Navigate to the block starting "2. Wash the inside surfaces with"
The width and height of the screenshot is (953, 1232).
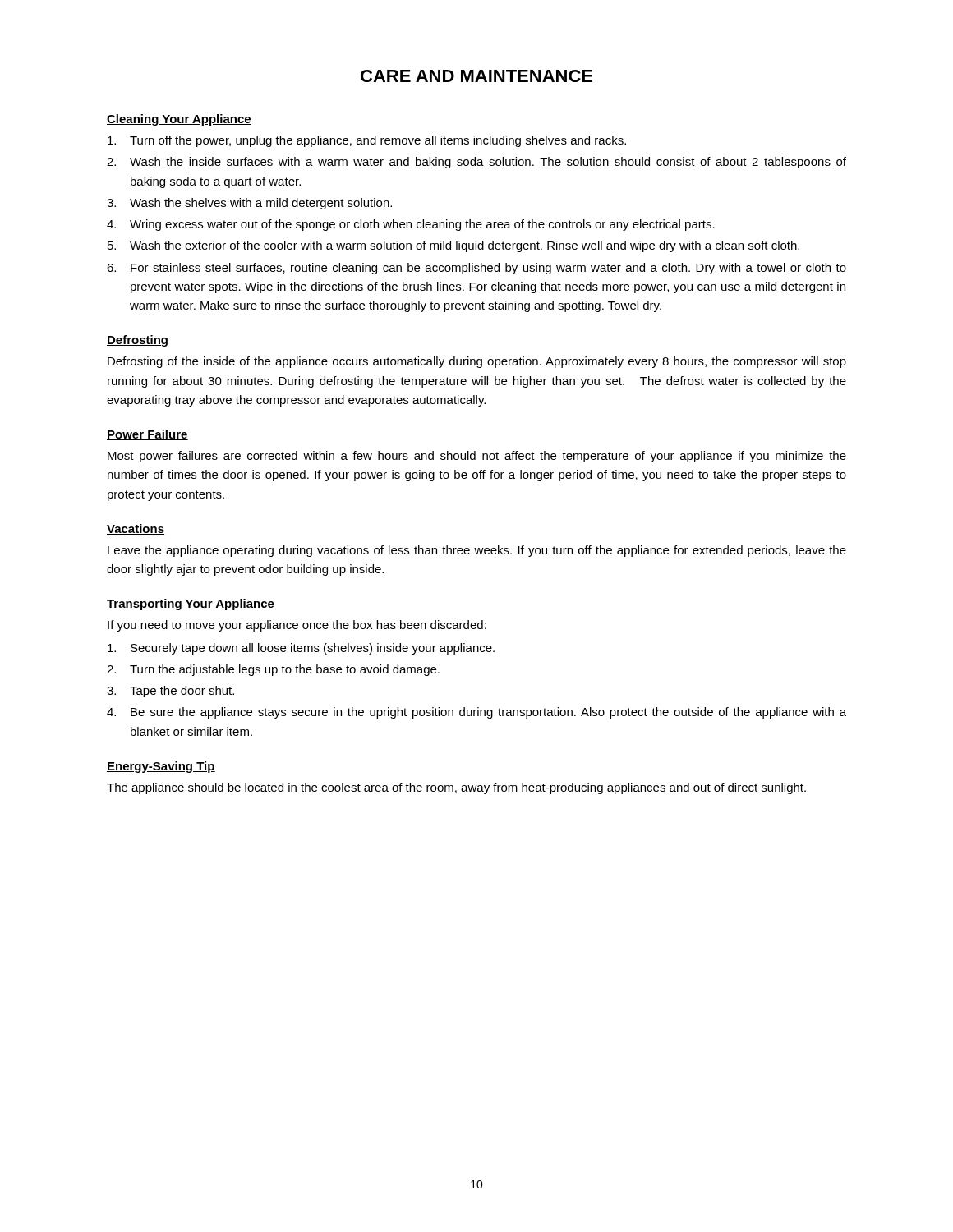pyautogui.click(x=476, y=171)
